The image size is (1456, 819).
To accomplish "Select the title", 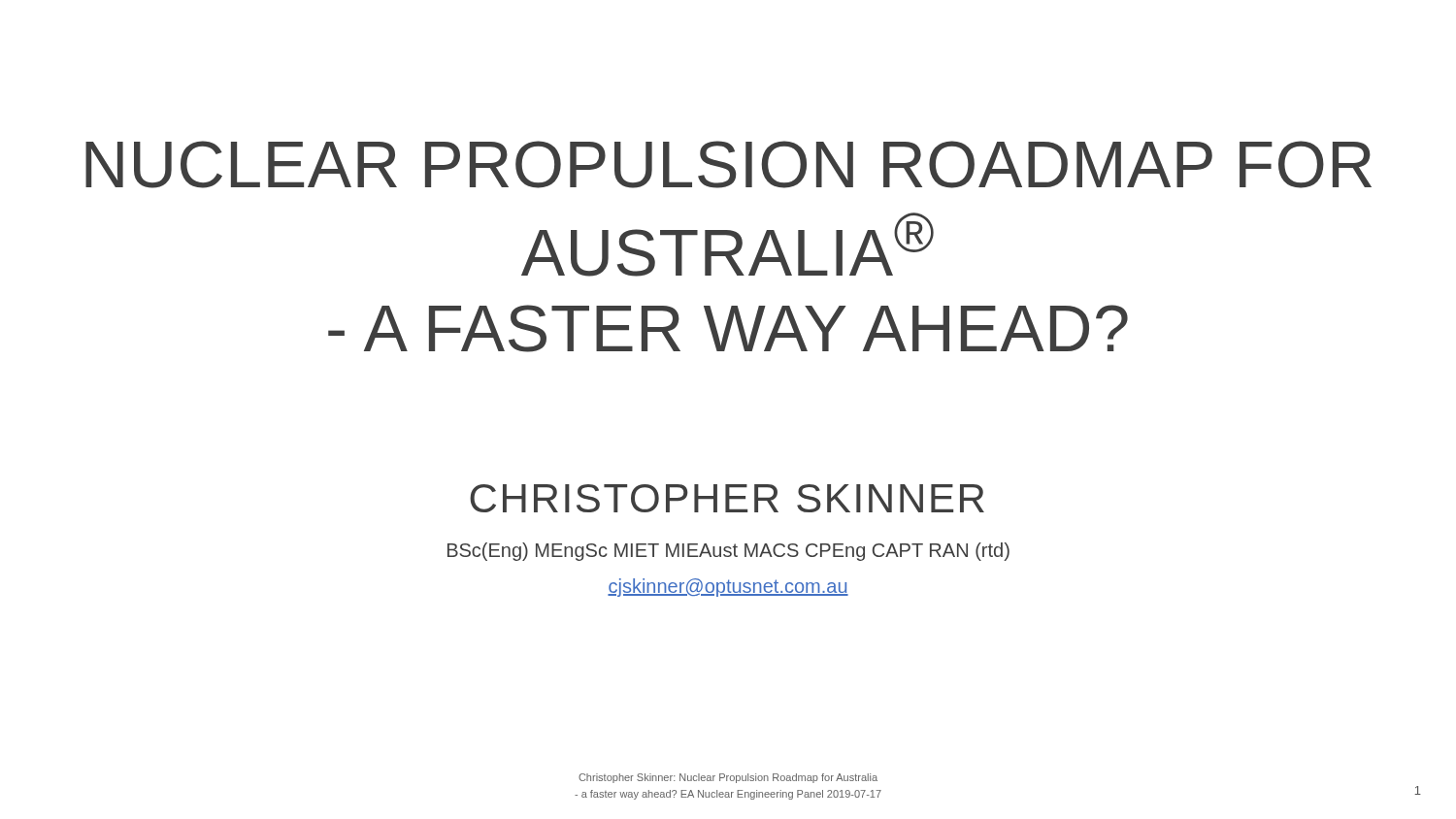I will pos(728,246).
